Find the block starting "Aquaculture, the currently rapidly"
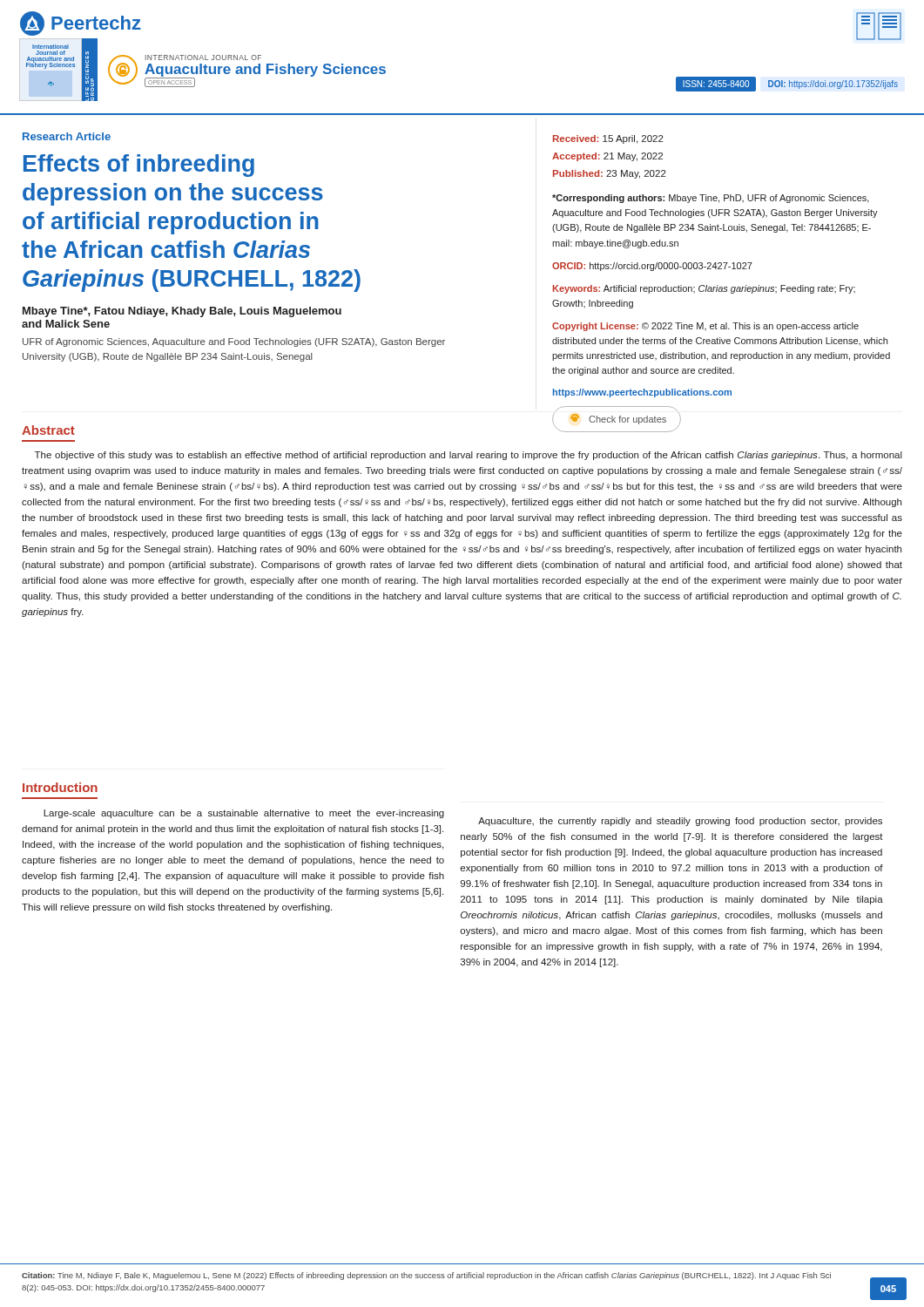This screenshot has width=924, height=1307. click(x=671, y=892)
